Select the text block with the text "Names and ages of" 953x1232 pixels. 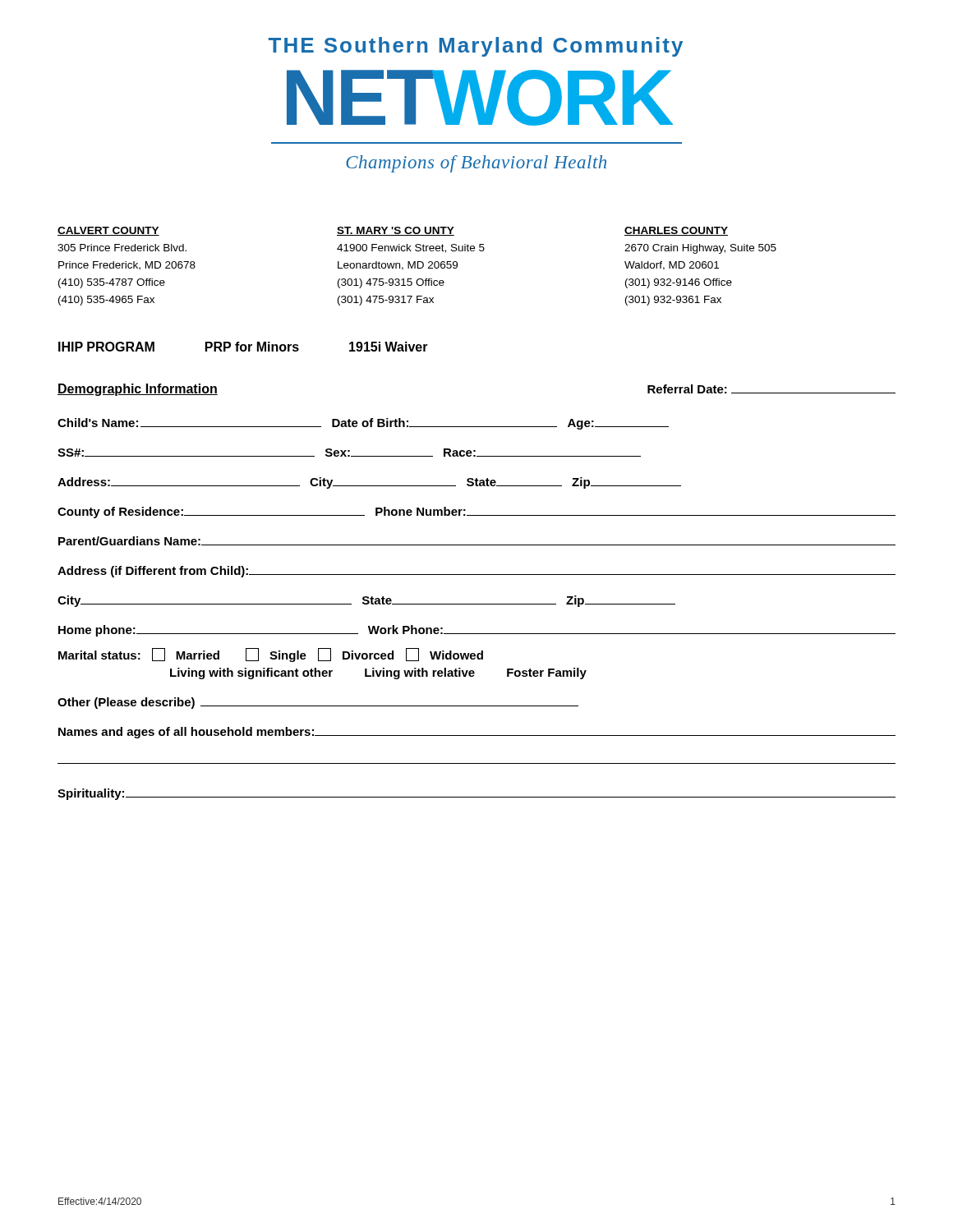[x=476, y=729]
